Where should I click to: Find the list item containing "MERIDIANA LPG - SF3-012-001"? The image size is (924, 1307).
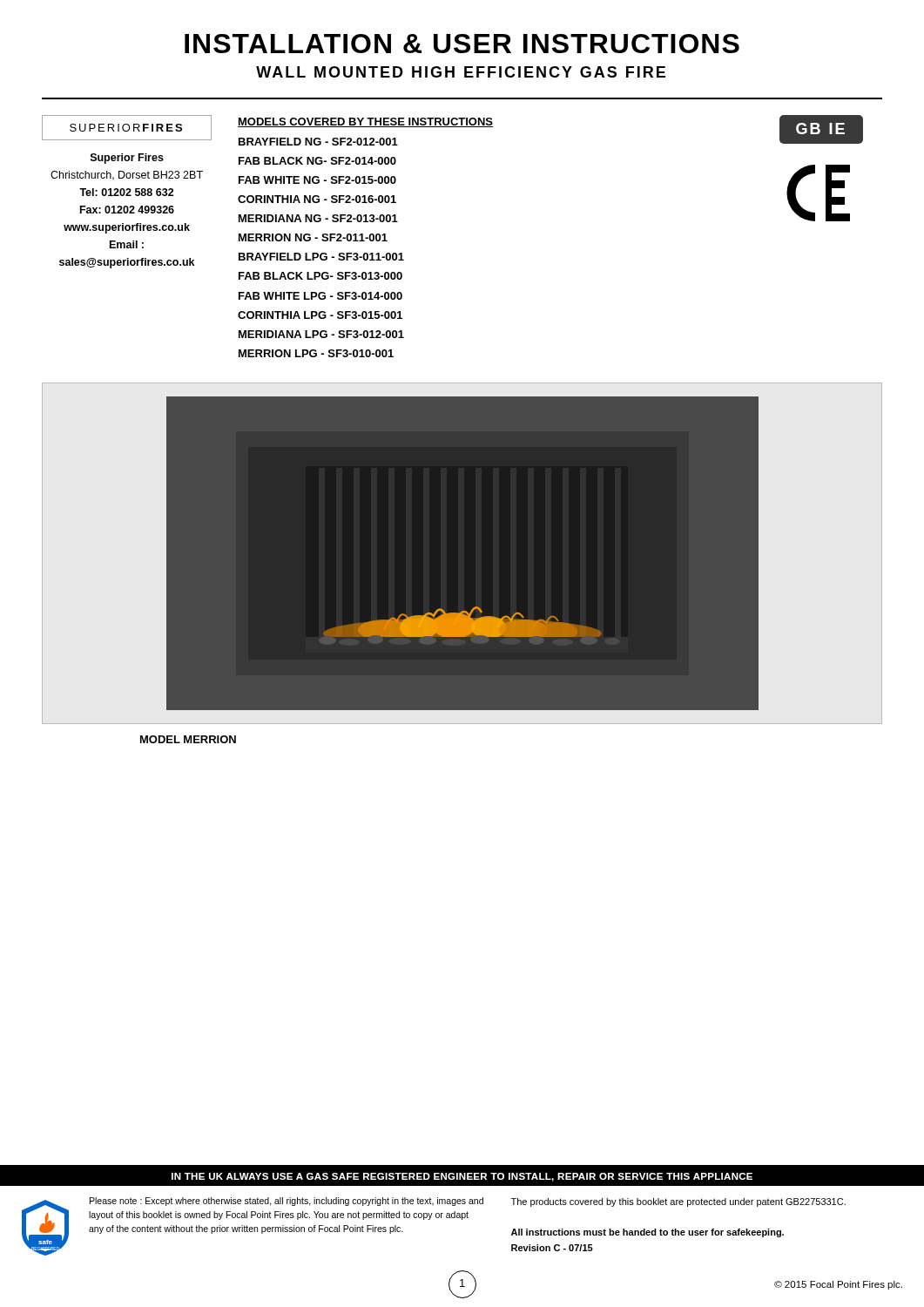click(321, 334)
